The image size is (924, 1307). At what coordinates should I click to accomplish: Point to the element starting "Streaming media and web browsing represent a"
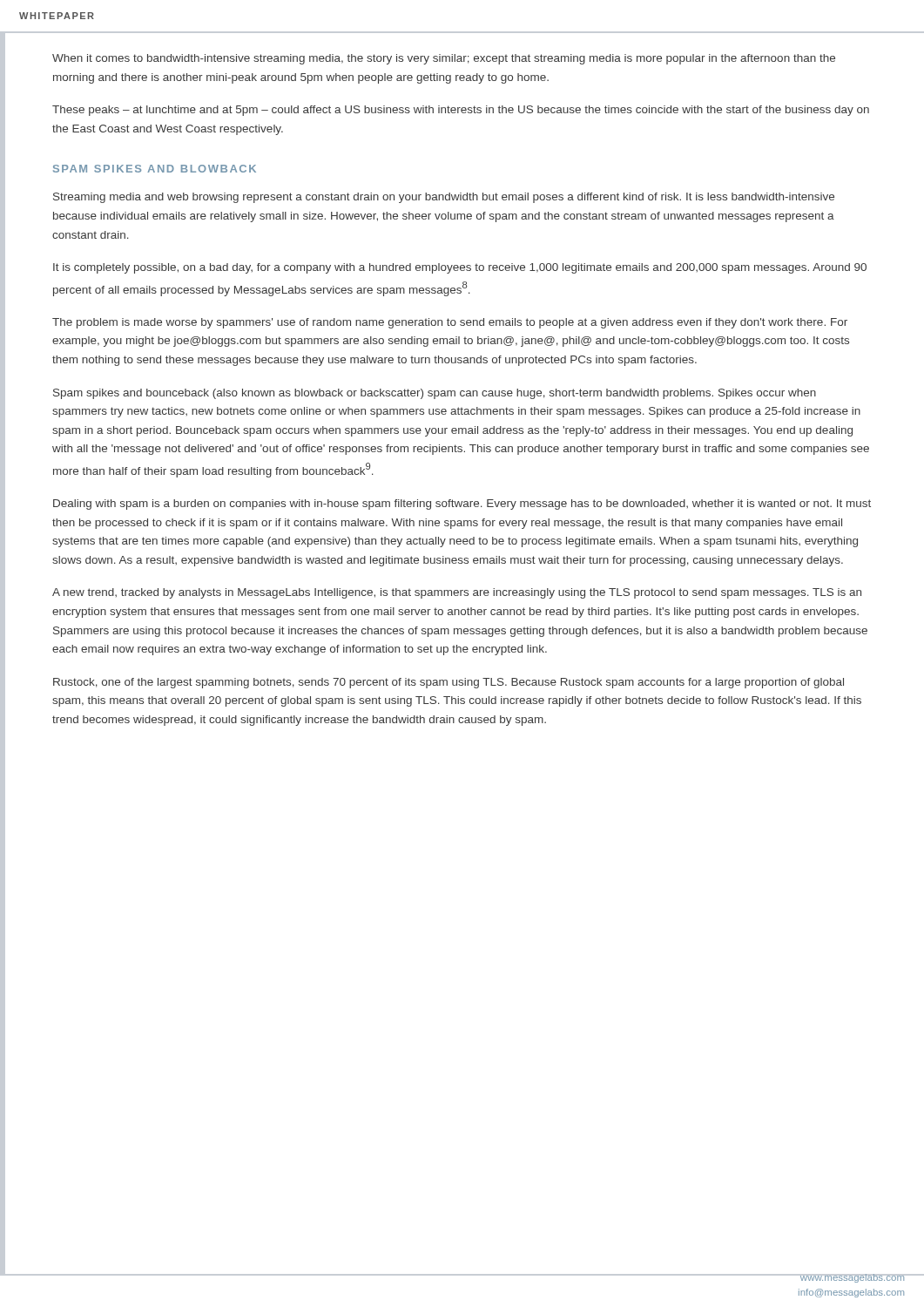coord(444,216)
